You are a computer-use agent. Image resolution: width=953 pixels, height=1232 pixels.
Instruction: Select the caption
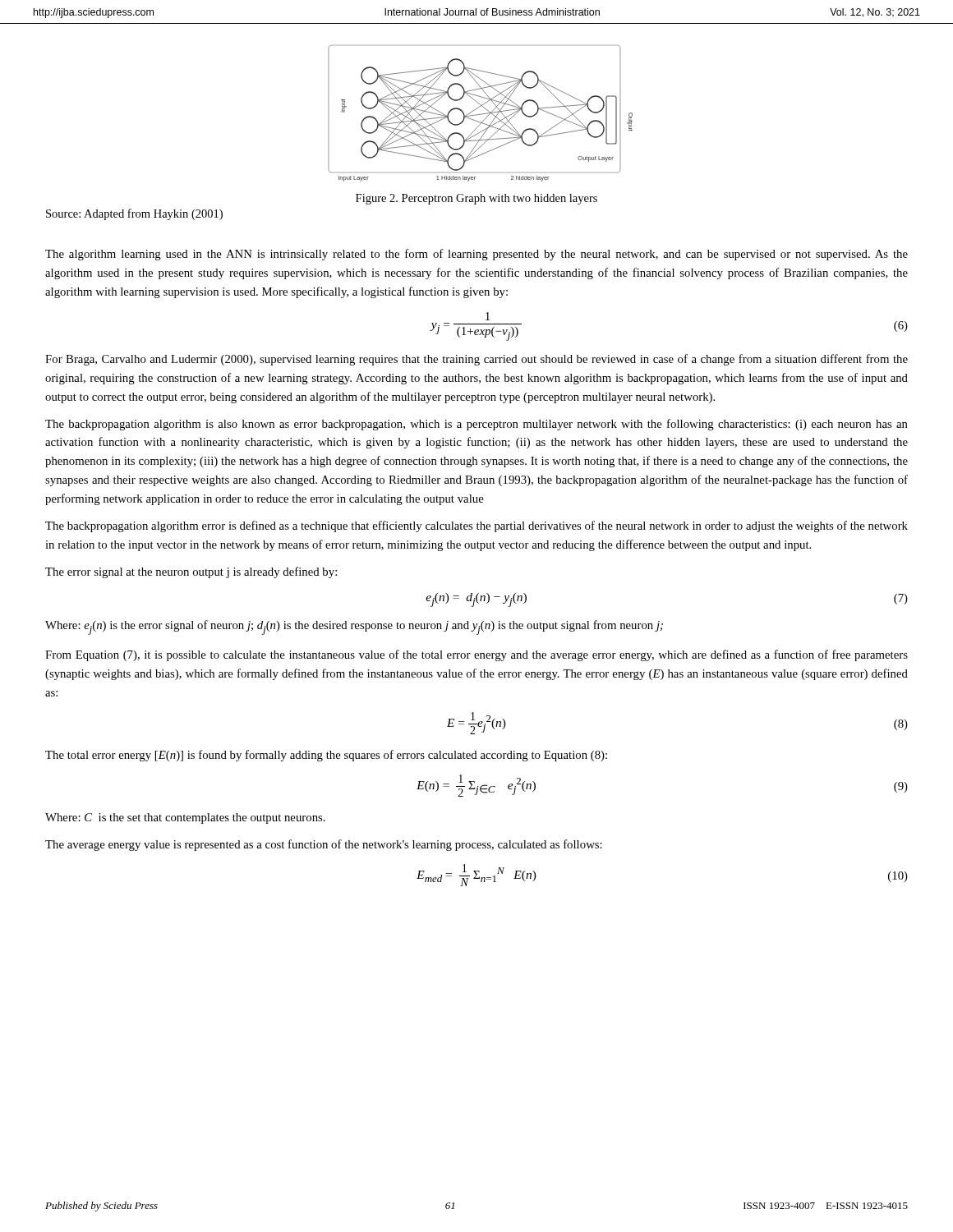coord(476,198)
